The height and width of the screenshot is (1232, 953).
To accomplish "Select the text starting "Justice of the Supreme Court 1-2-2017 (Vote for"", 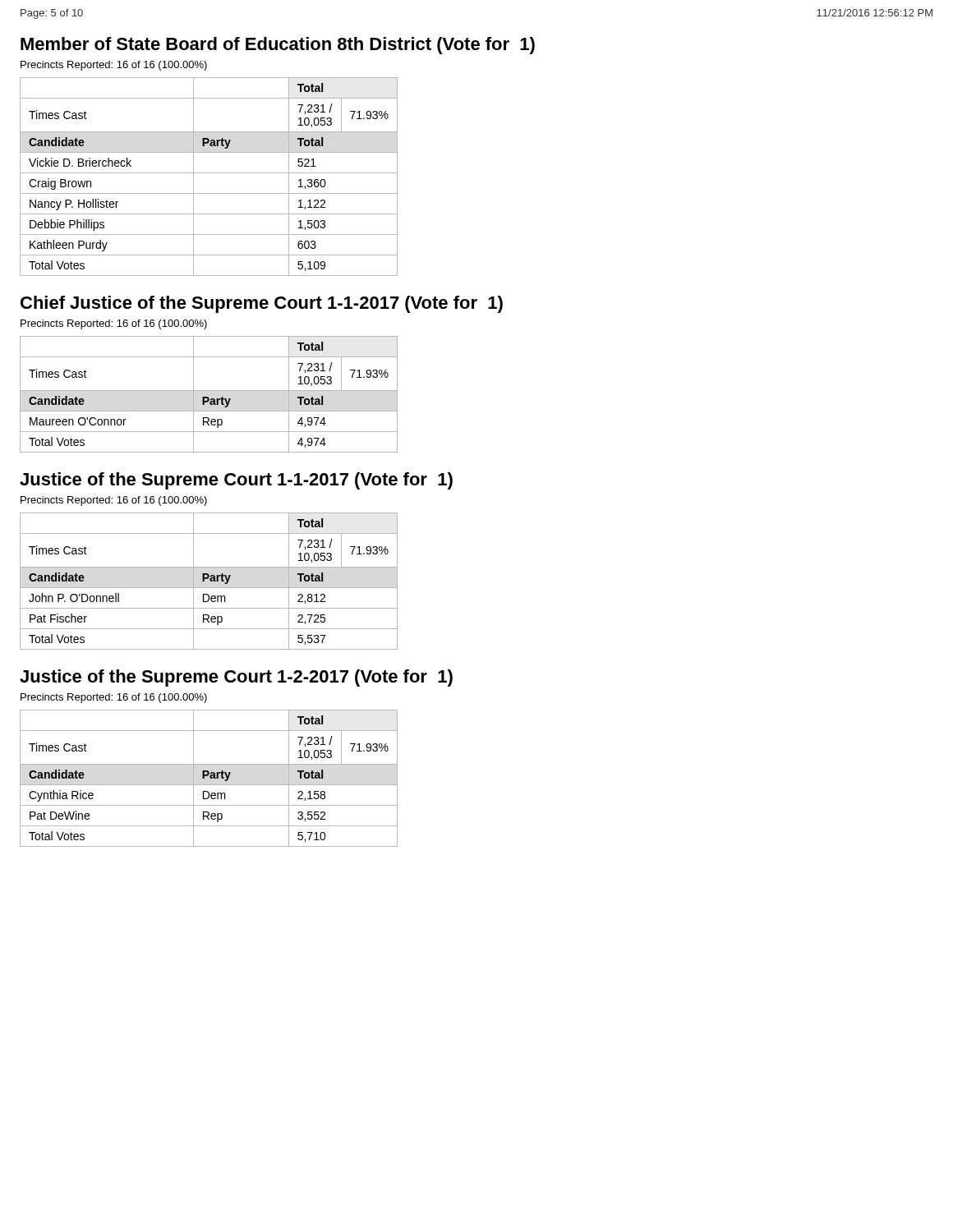I will click(236, 676).
